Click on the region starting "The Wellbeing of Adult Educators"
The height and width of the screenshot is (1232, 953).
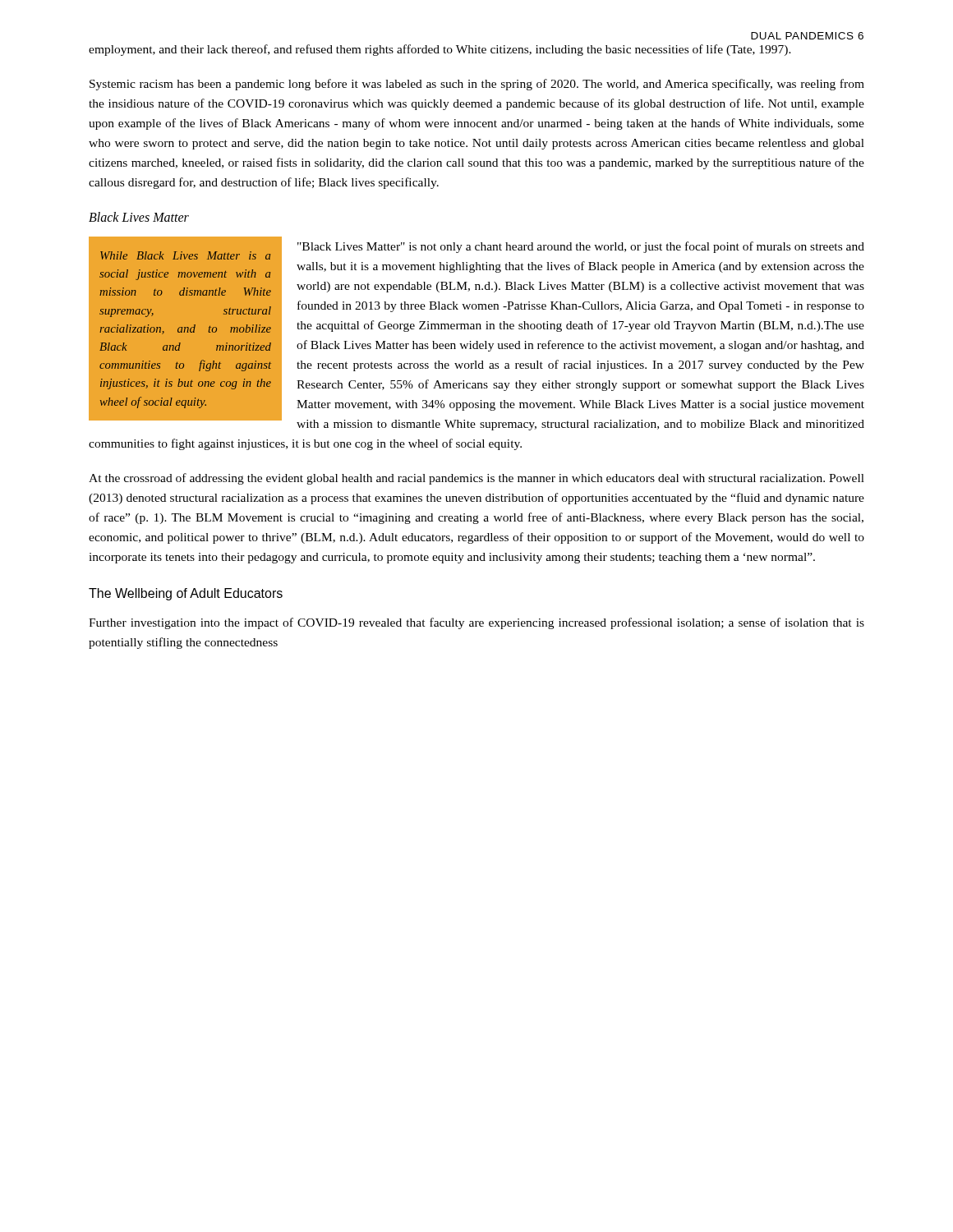point(186,594)
